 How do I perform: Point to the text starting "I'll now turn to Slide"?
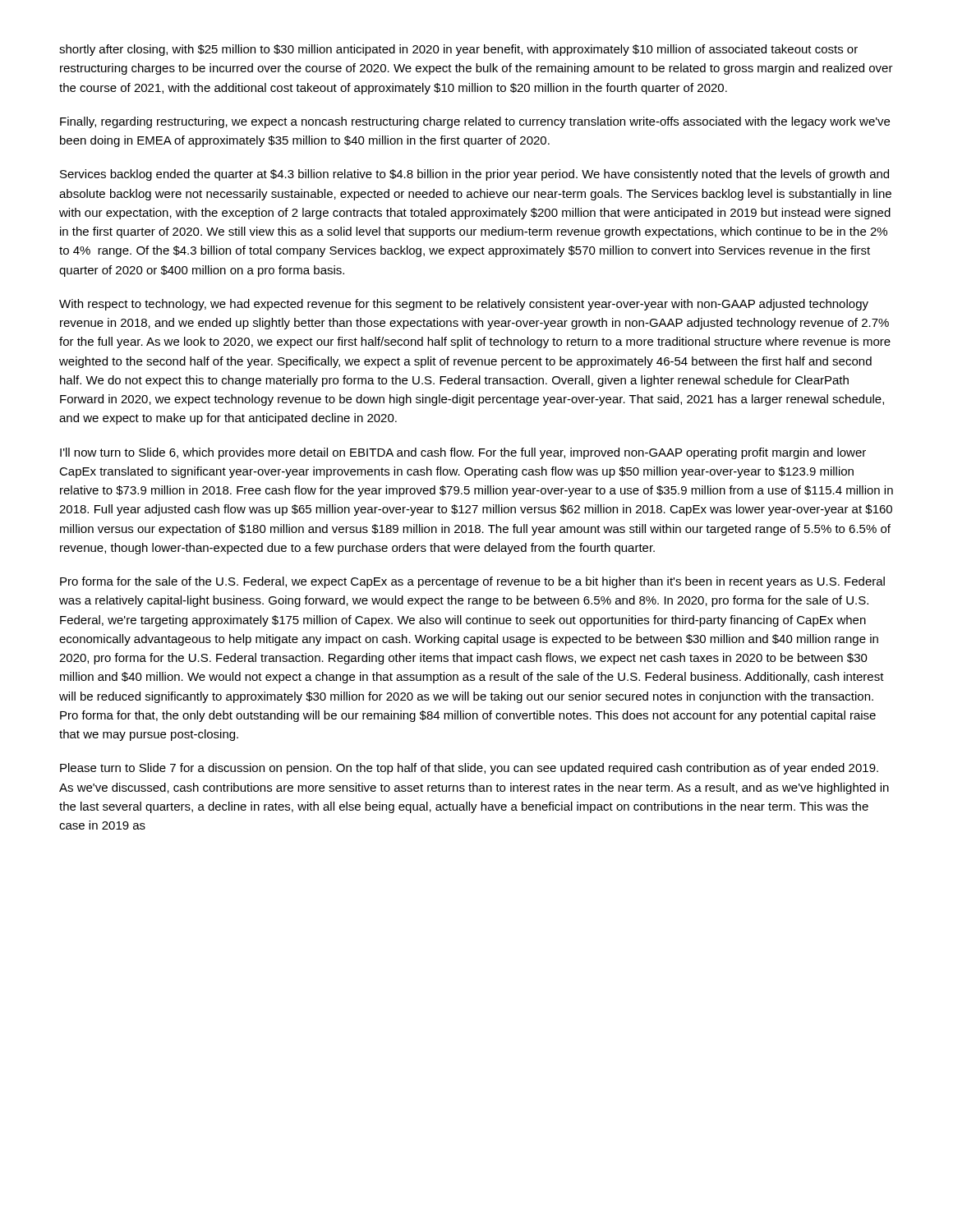[476, 499]
